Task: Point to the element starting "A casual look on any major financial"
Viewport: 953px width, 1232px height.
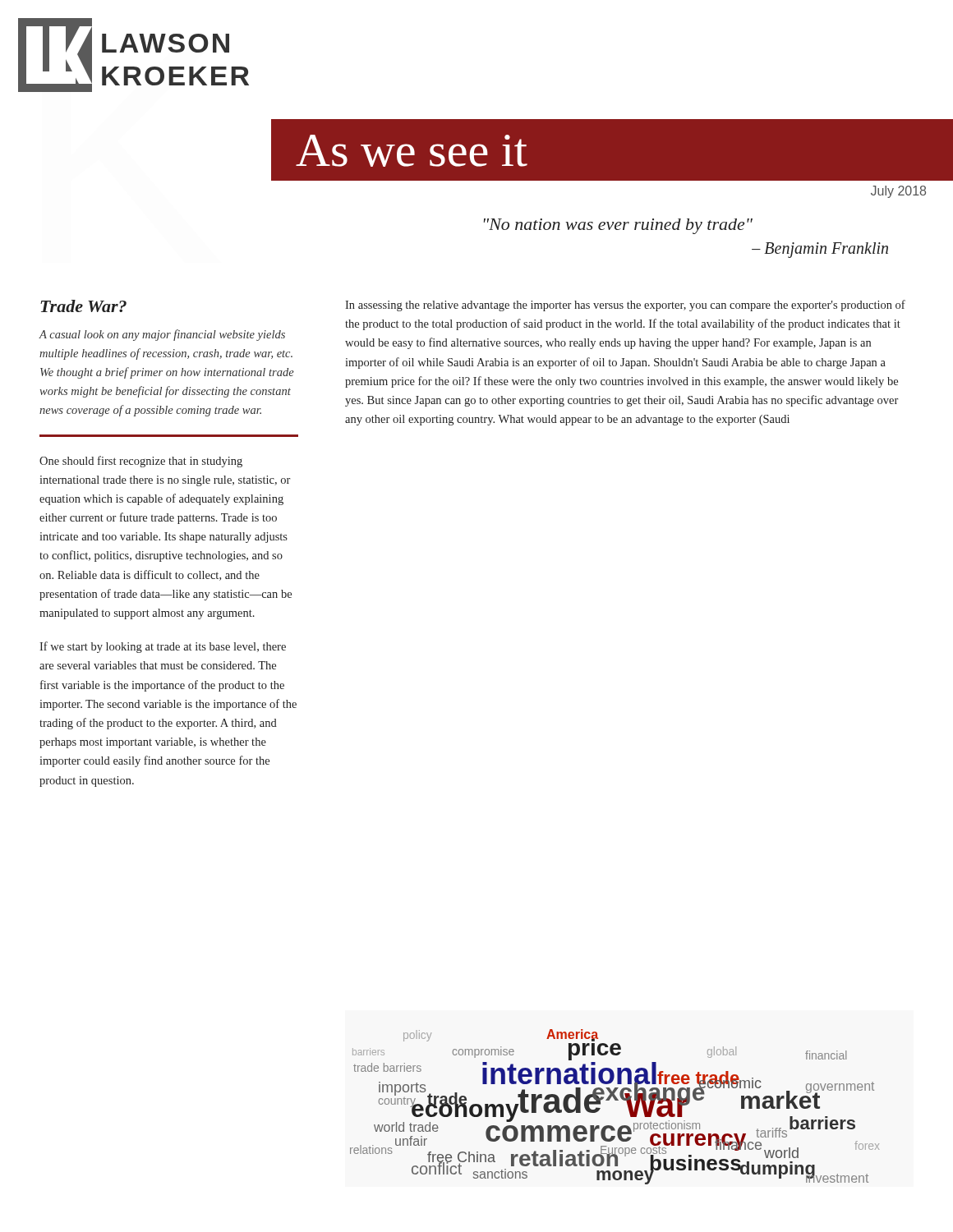Action: 167,372
